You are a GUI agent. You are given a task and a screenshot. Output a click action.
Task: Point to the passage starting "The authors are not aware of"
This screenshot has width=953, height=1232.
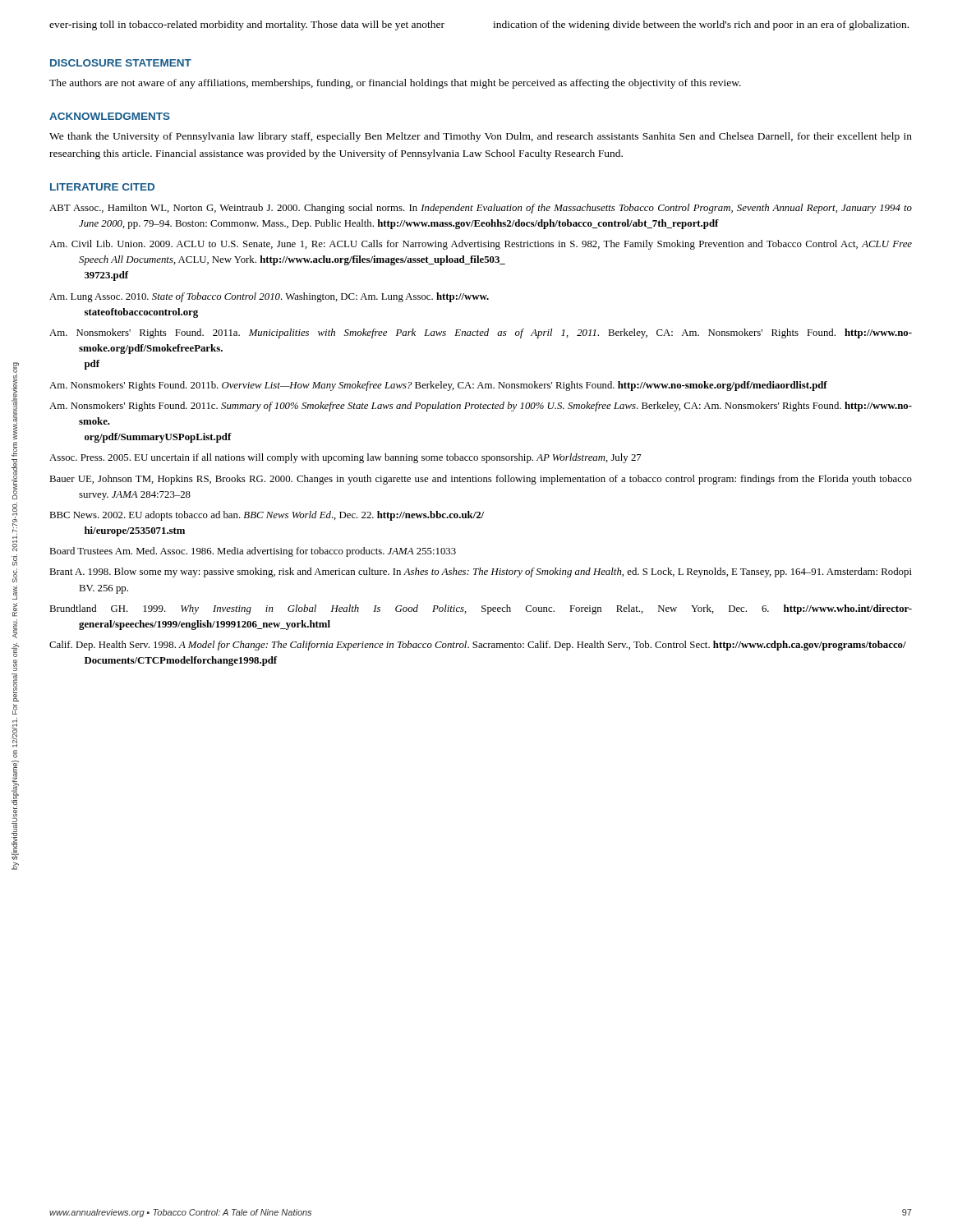pos(395,82)
